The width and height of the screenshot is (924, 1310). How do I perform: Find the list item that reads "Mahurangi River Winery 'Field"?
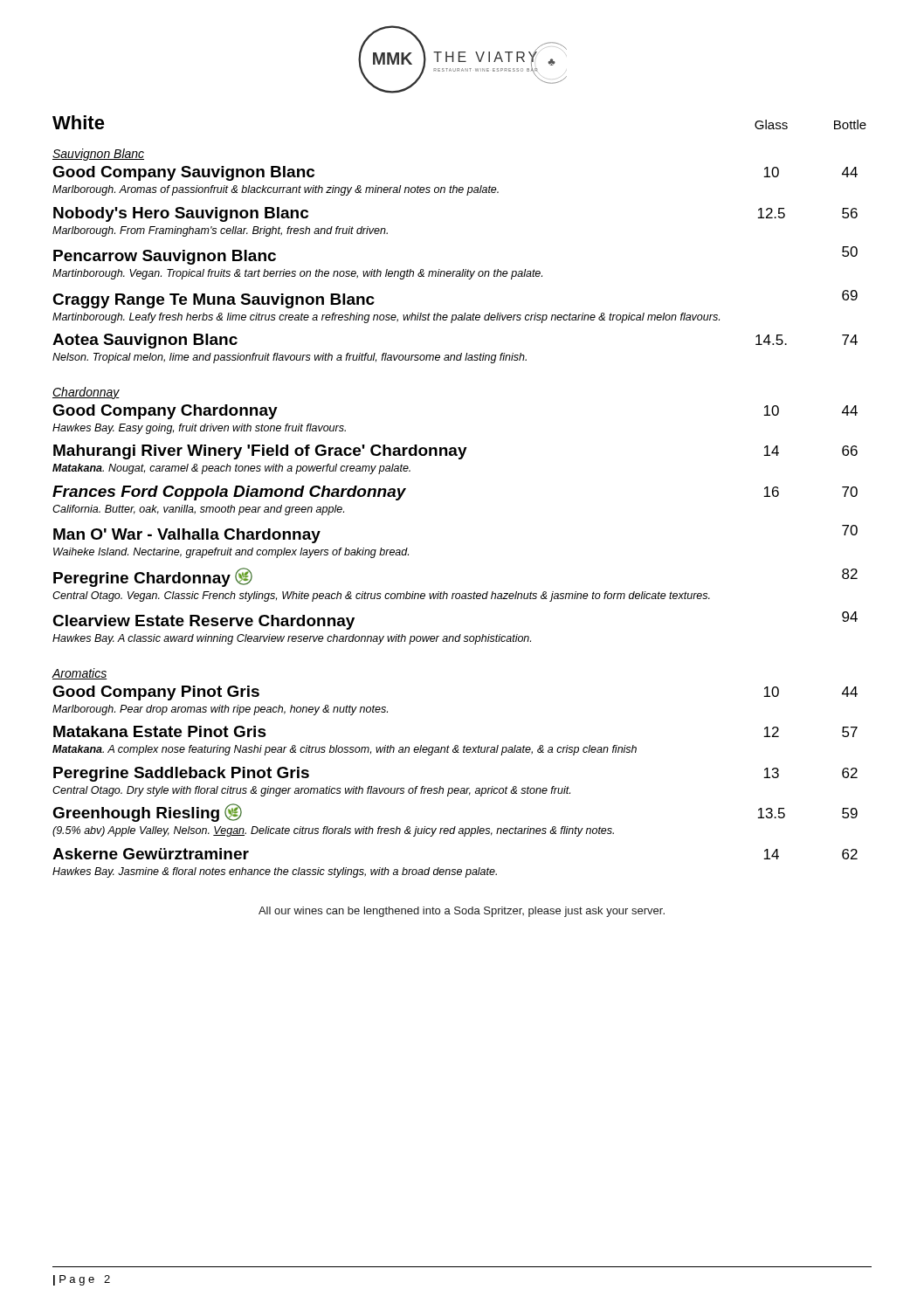click(462, 459)
